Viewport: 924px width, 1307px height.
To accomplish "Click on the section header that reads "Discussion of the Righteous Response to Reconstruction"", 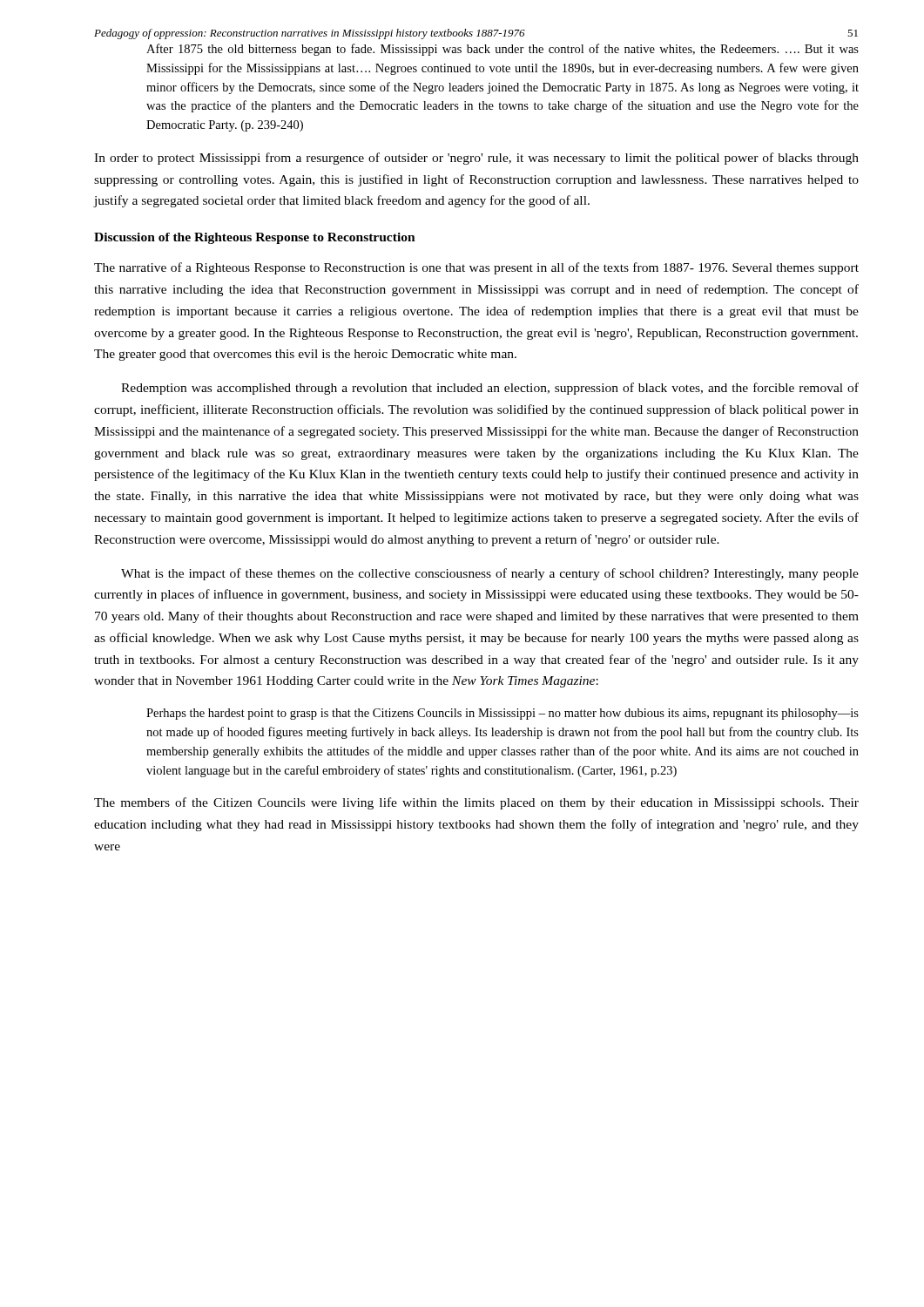I will [x=255, y=237].
